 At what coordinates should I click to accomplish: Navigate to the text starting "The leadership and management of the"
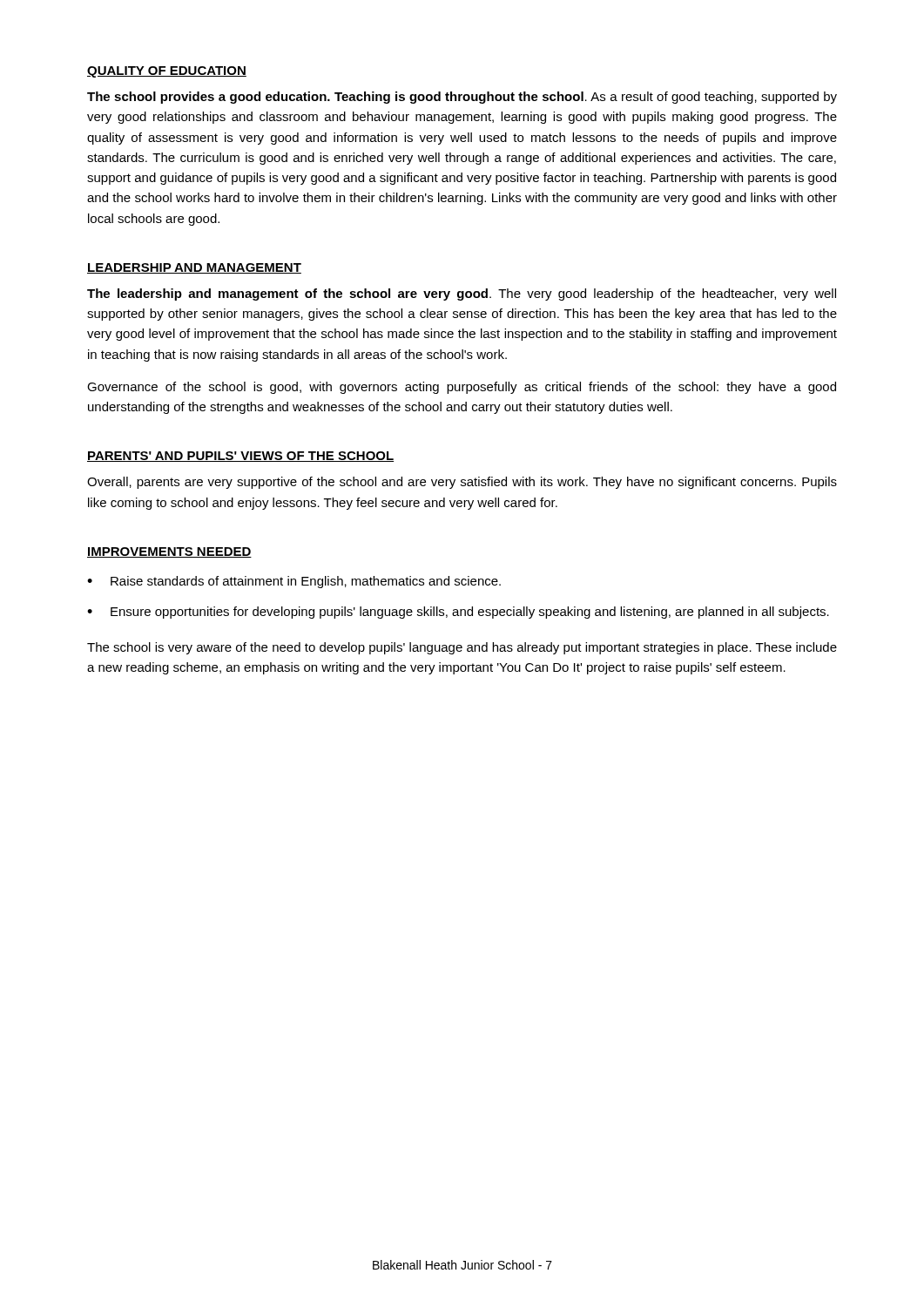462,323
